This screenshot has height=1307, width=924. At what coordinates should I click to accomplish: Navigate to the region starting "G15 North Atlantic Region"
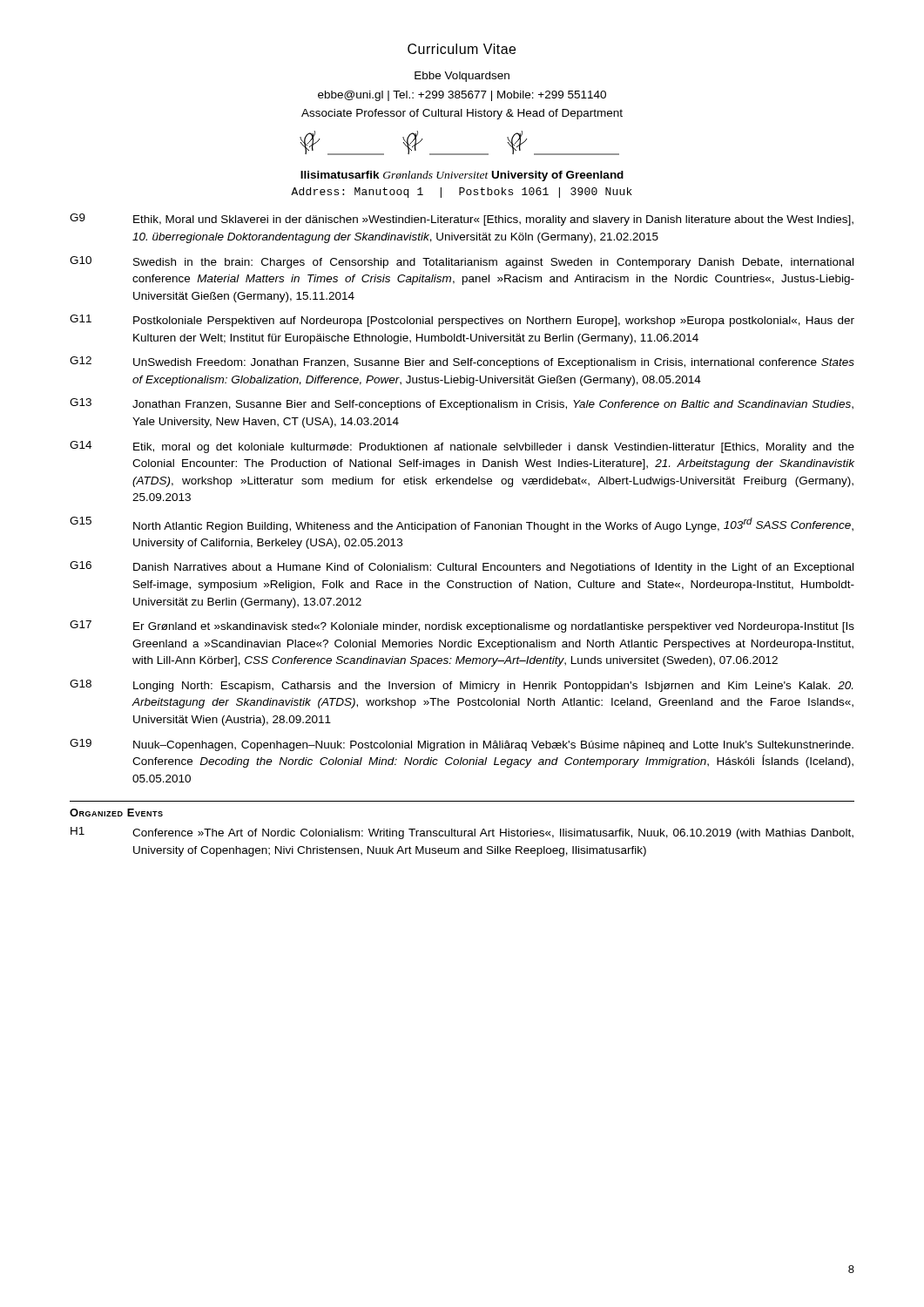coord(462,532)
